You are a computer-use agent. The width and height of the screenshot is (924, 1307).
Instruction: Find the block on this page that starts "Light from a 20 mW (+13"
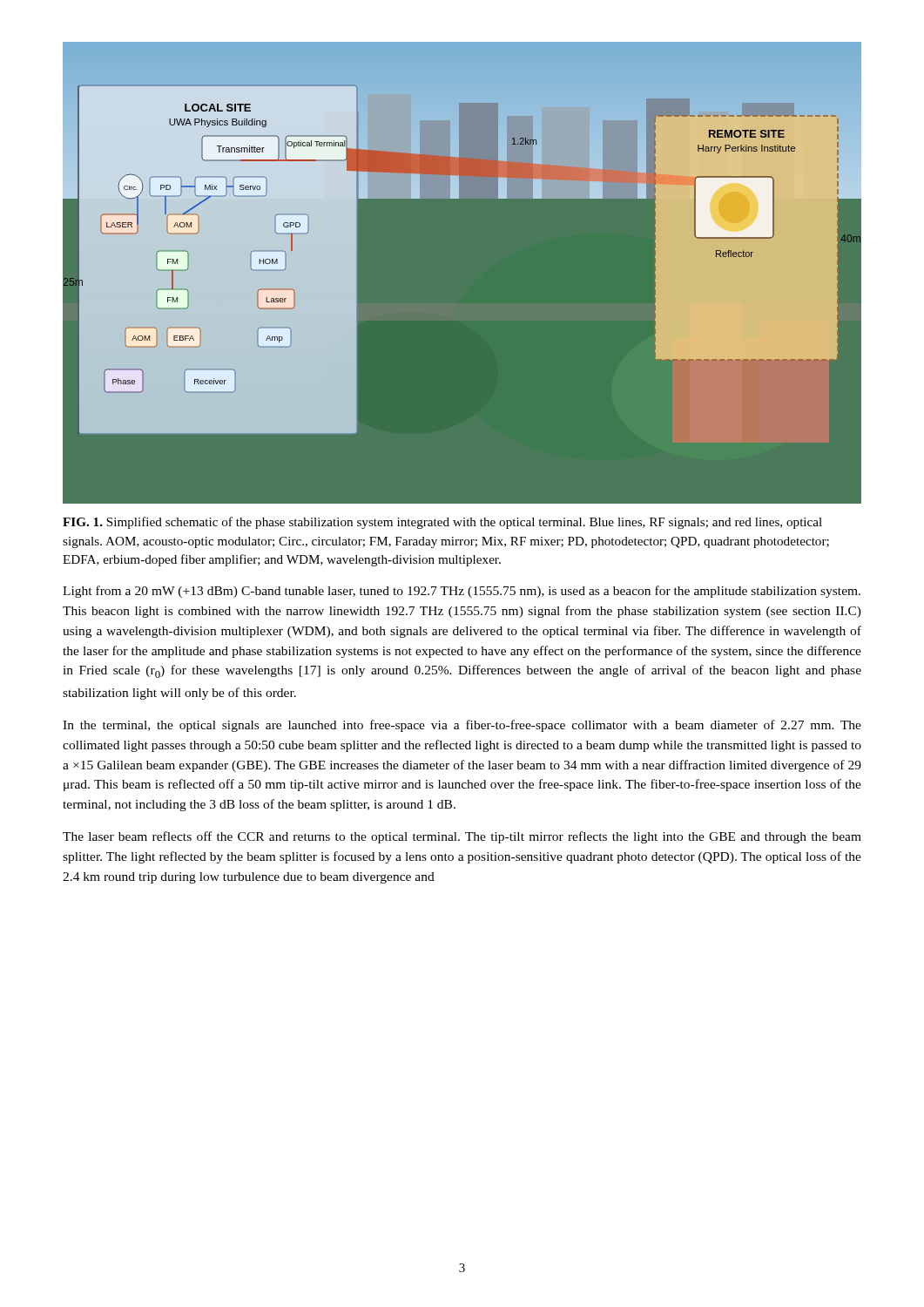(462, 641)
